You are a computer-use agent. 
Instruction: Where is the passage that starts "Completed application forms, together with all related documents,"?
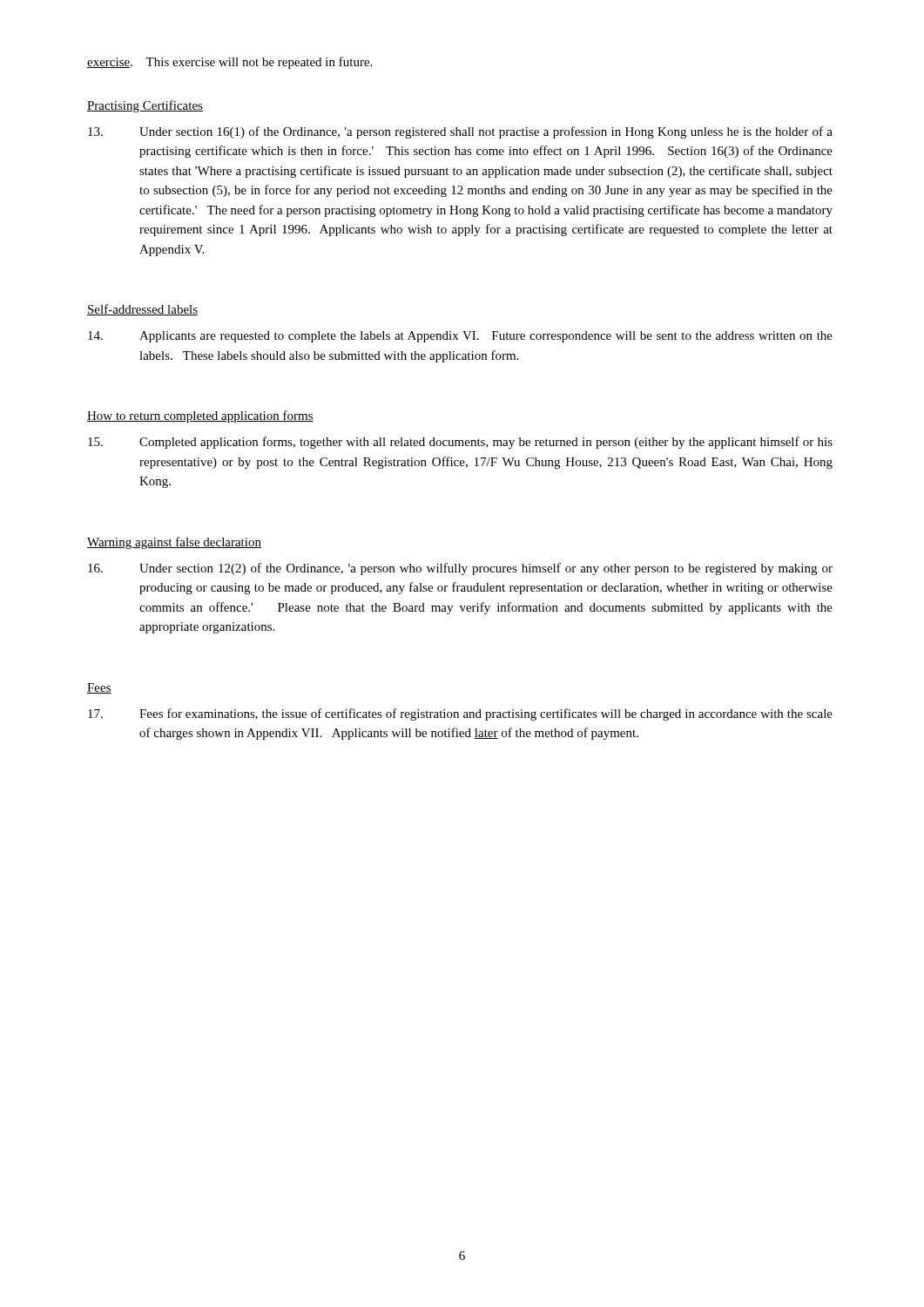462,462
